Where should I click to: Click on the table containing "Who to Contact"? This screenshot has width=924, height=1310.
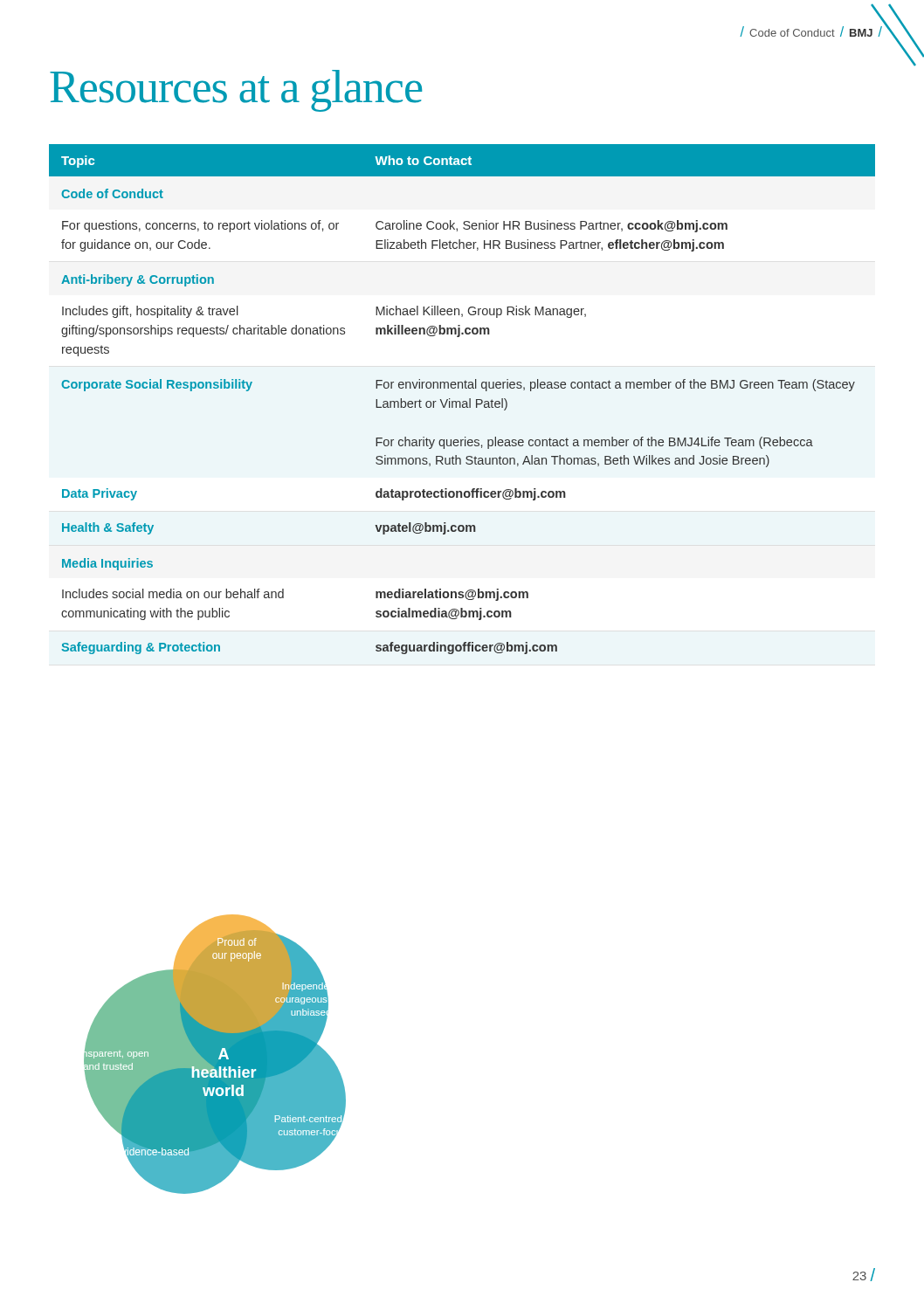[462, 405]
